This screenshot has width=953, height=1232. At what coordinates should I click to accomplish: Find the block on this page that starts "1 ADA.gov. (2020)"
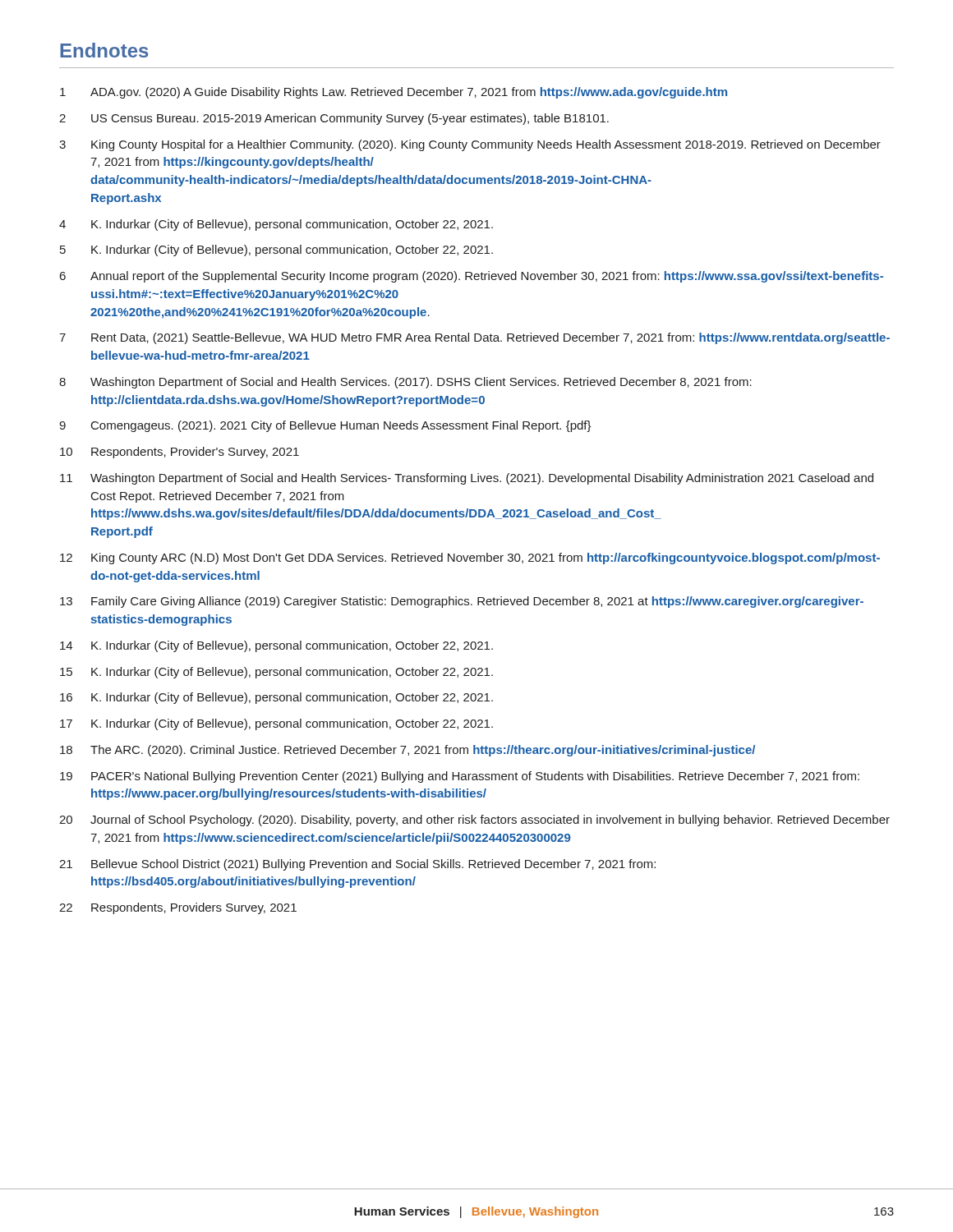point(476,92)
